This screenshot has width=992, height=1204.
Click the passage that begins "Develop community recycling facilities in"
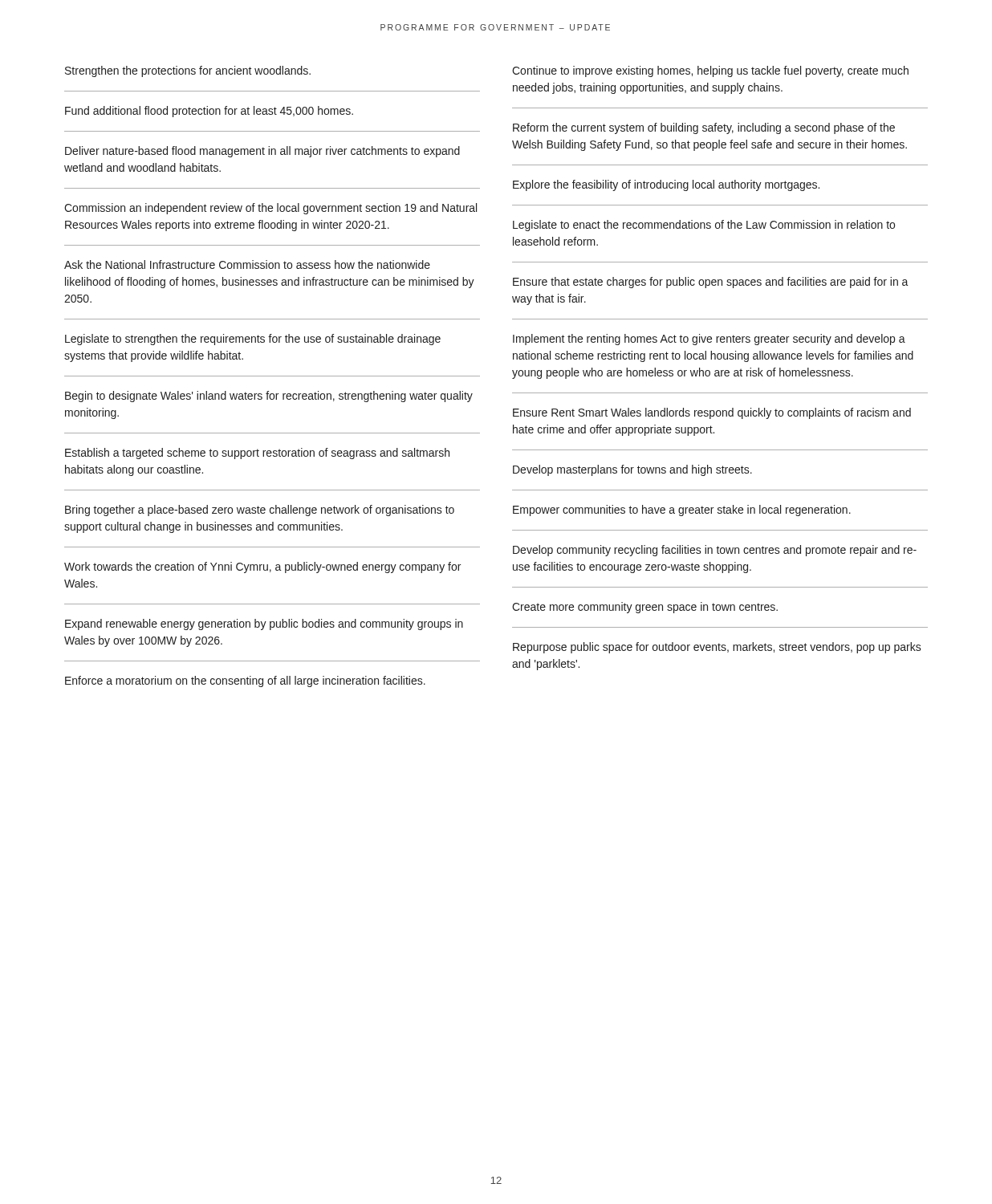click(x=714, y=558)
